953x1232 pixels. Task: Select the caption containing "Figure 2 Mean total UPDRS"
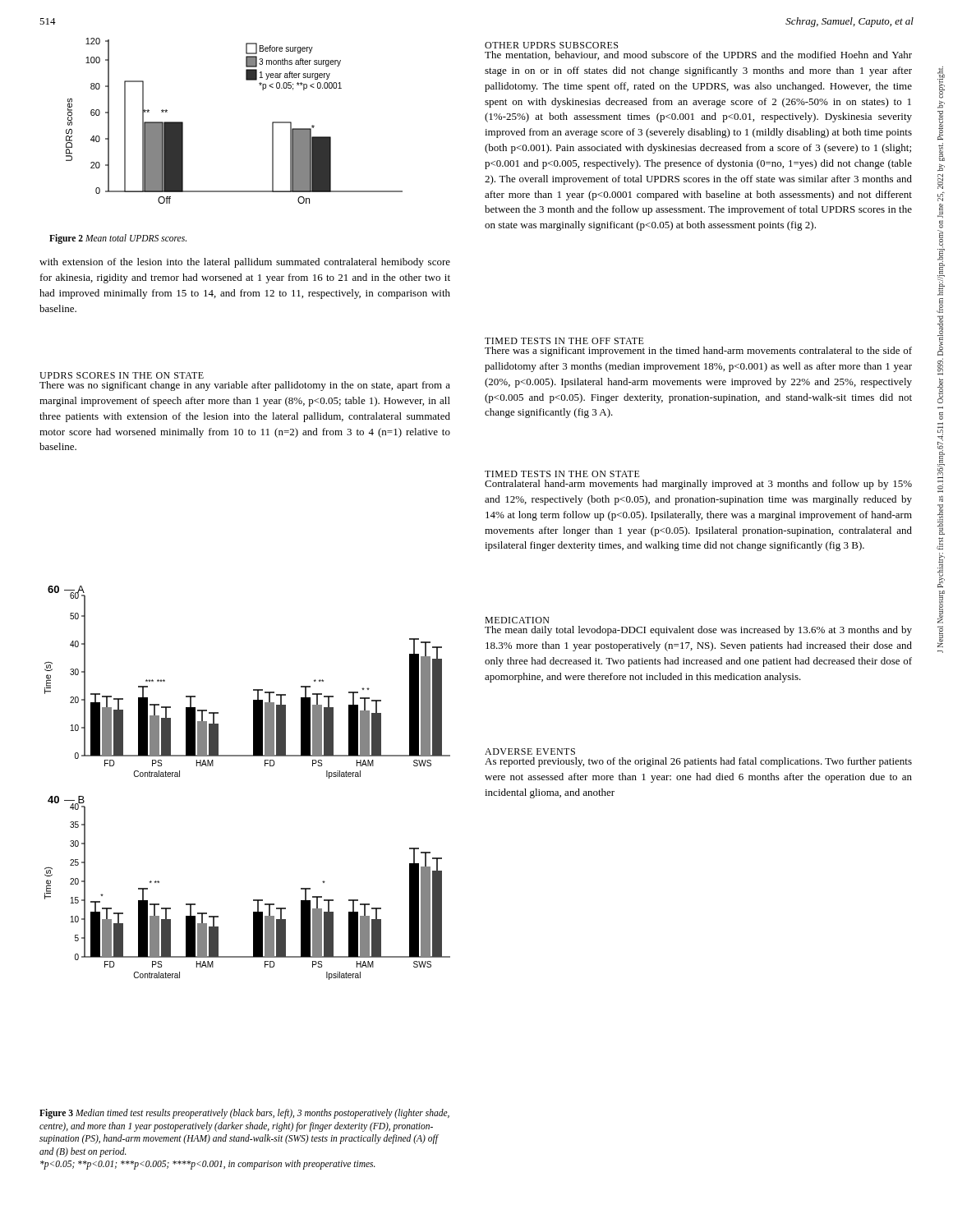[118, 238]
